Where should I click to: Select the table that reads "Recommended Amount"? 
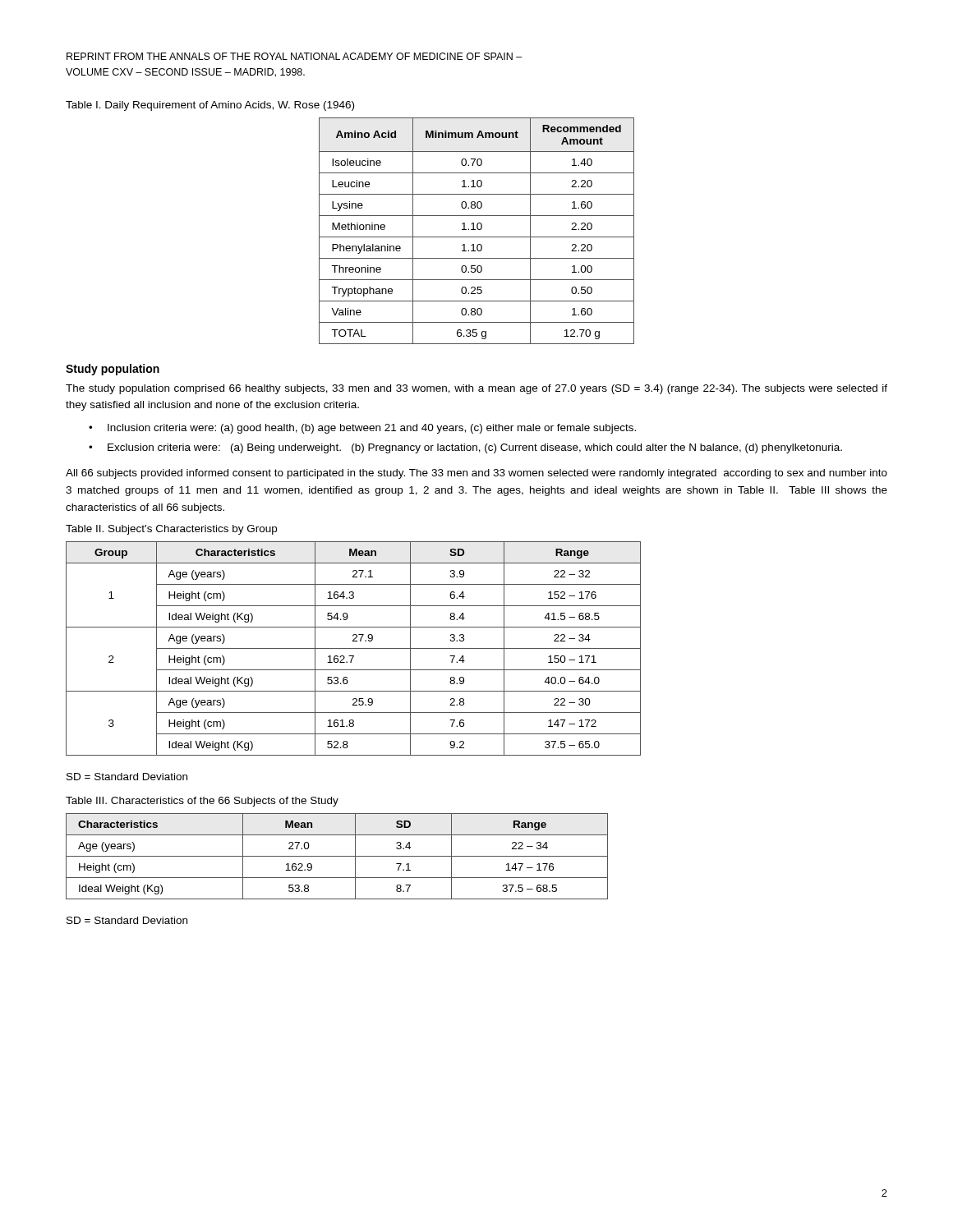pos(476,230)
